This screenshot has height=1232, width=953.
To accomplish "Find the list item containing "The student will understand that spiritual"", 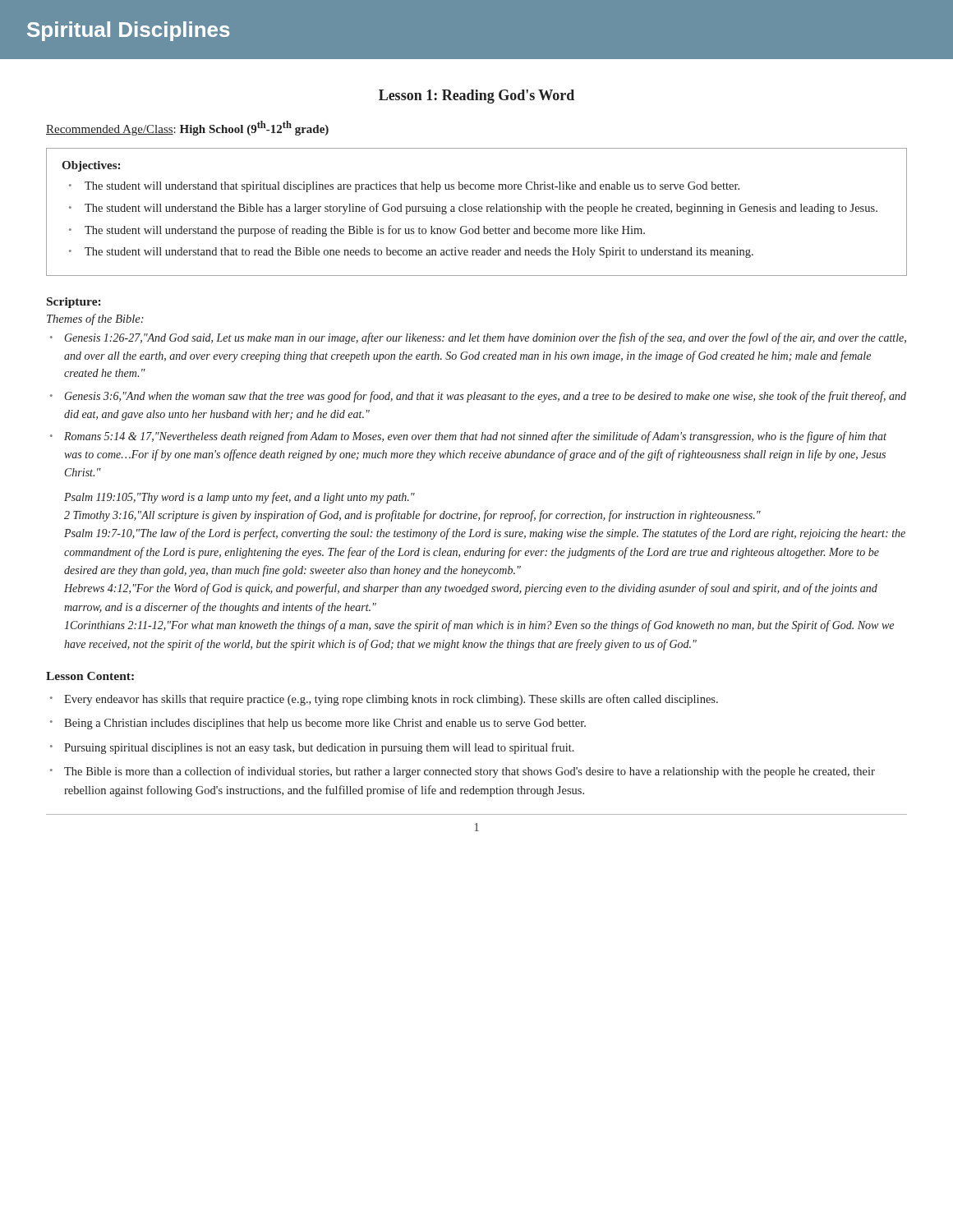I will tap(412, 186).
